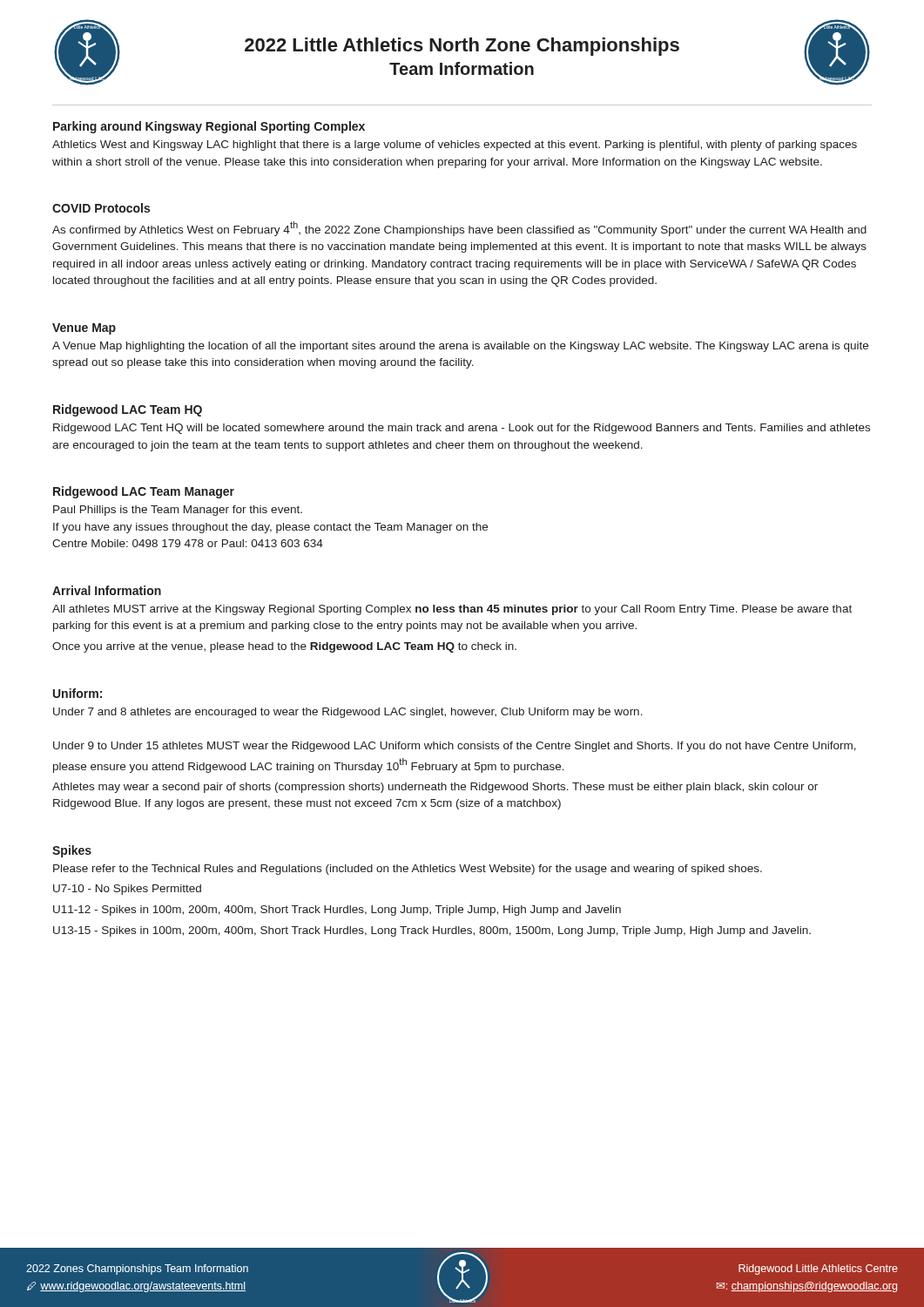Image resolution: width=924 pixels, height=1307 pixels.
Task: Locate the element starting "U7-10 - No Spikes Permitted"
Action: point(127,889)
